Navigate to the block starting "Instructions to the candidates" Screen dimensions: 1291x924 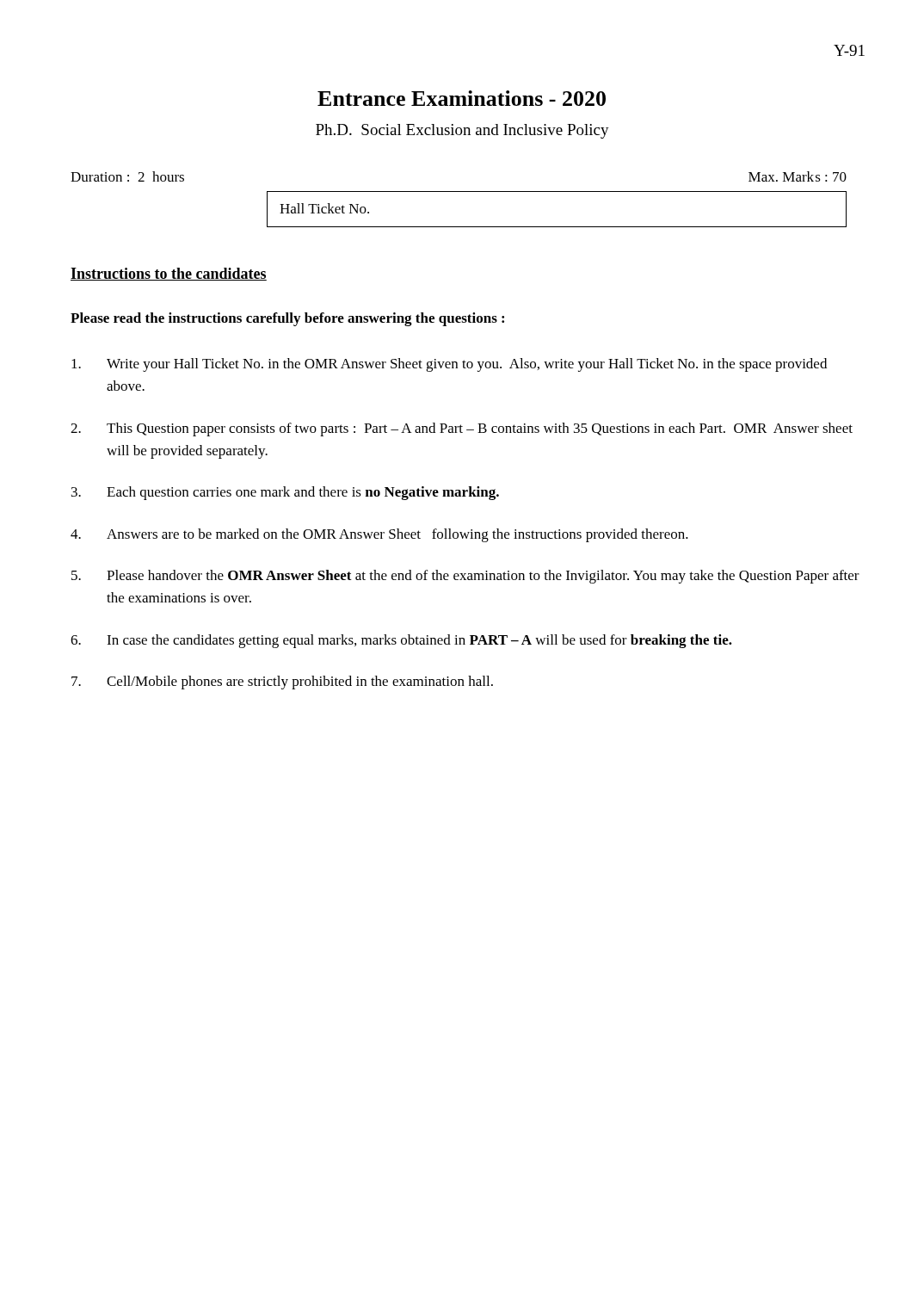(168, 274)
